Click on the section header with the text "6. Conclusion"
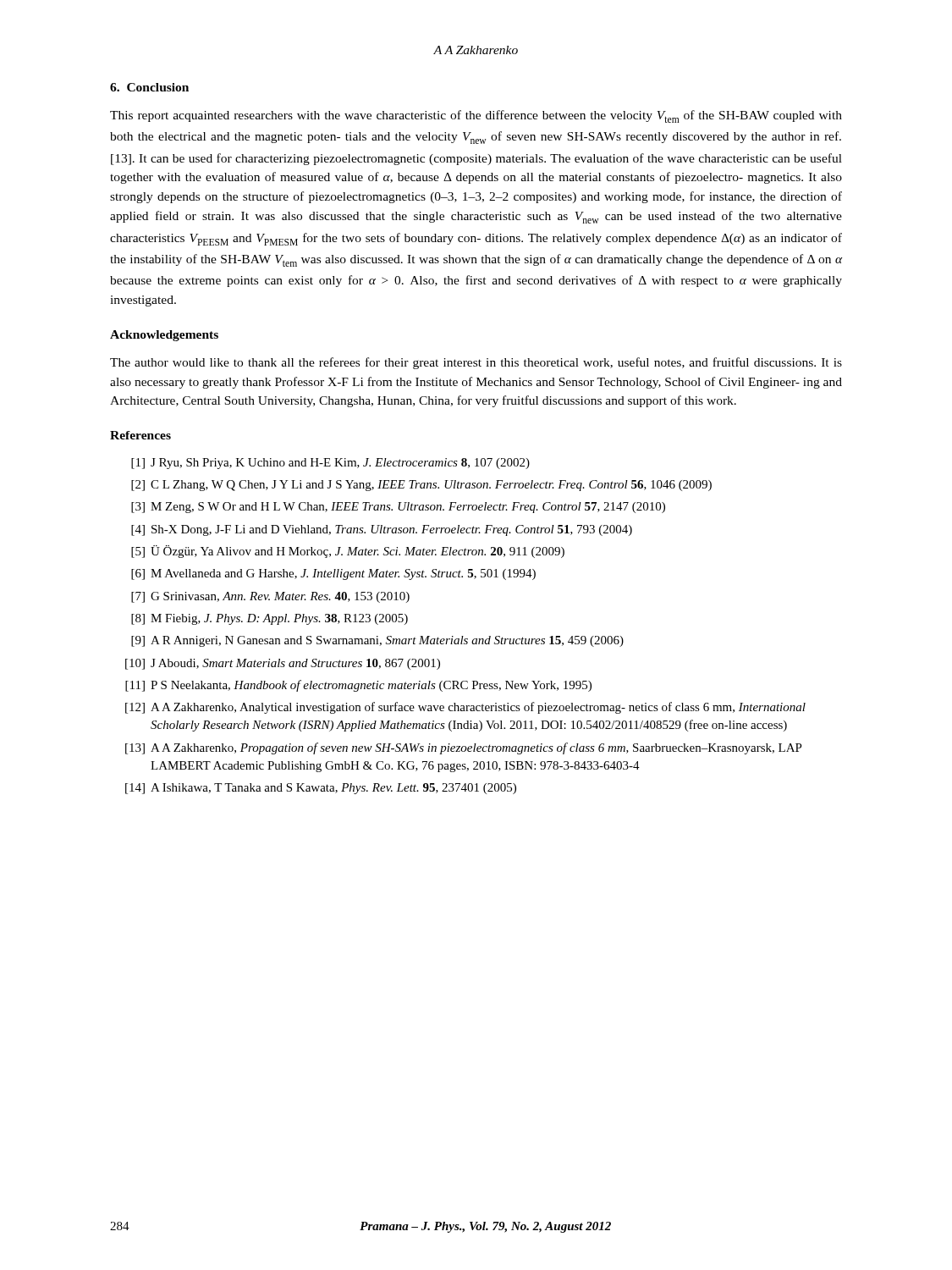Viewport: 952px width, 1270px height. pos(150,87)
